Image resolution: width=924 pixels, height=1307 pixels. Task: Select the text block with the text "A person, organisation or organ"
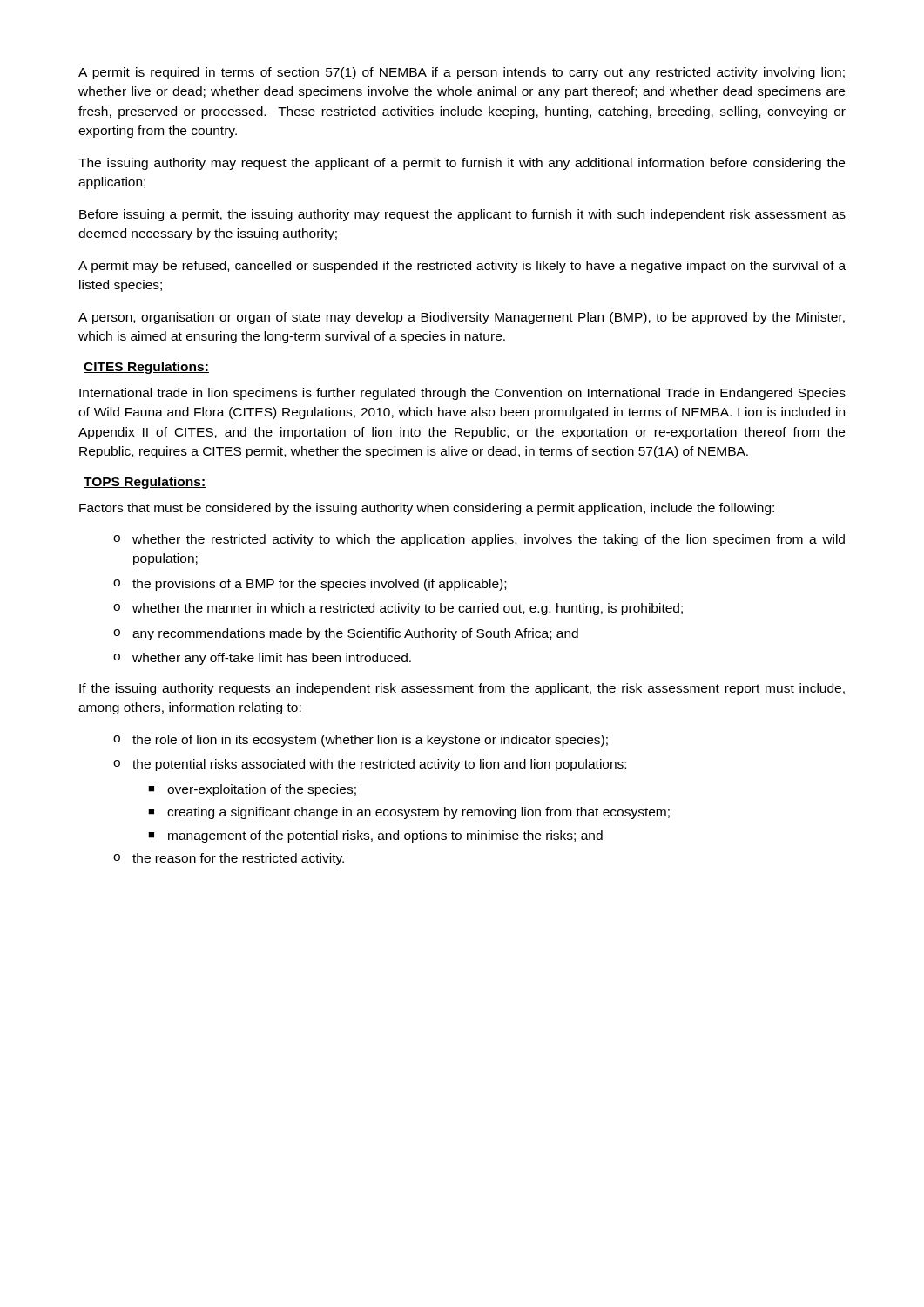pyautogui.click(x=462, y=326)
